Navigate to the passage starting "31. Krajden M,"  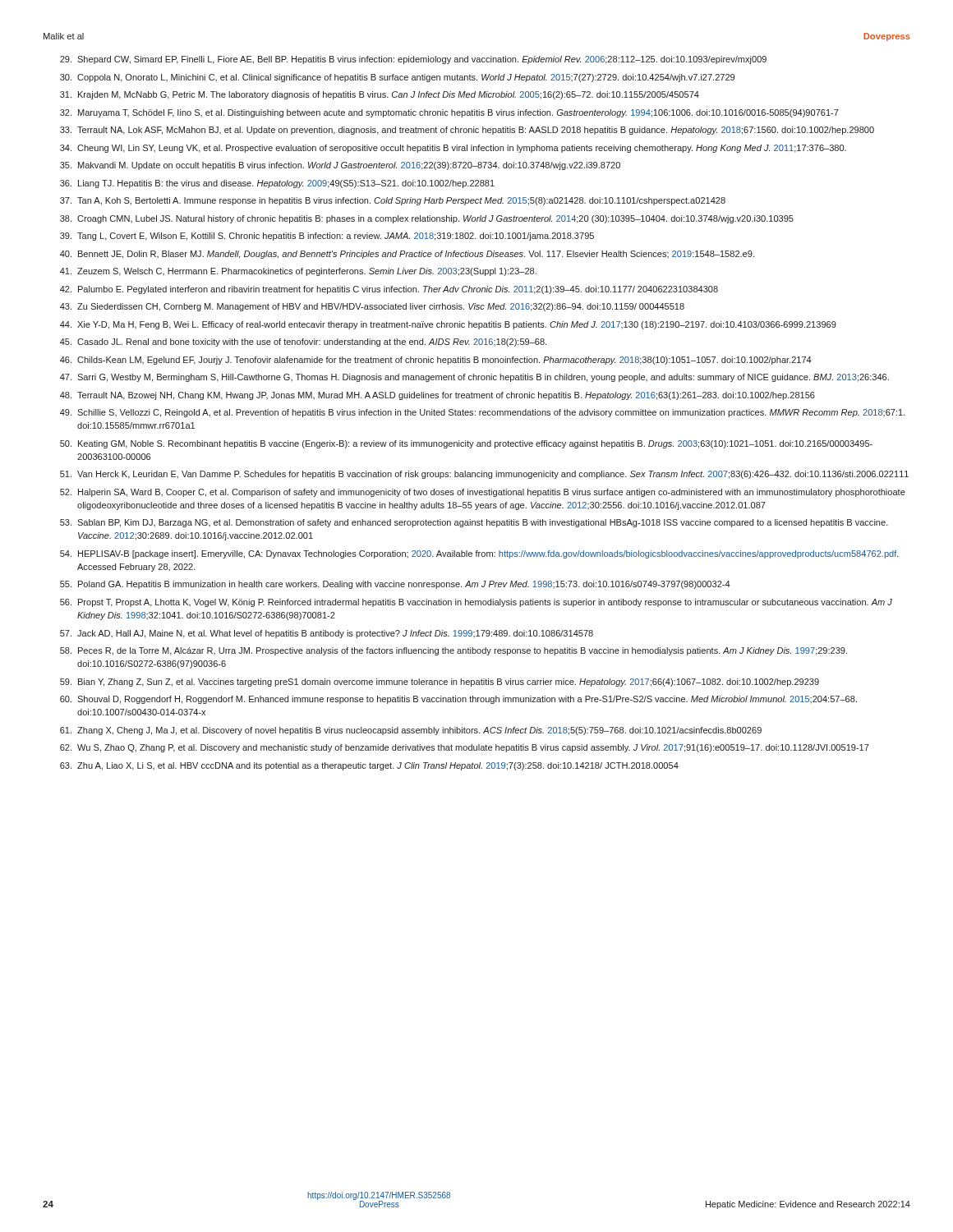[476, 94]
